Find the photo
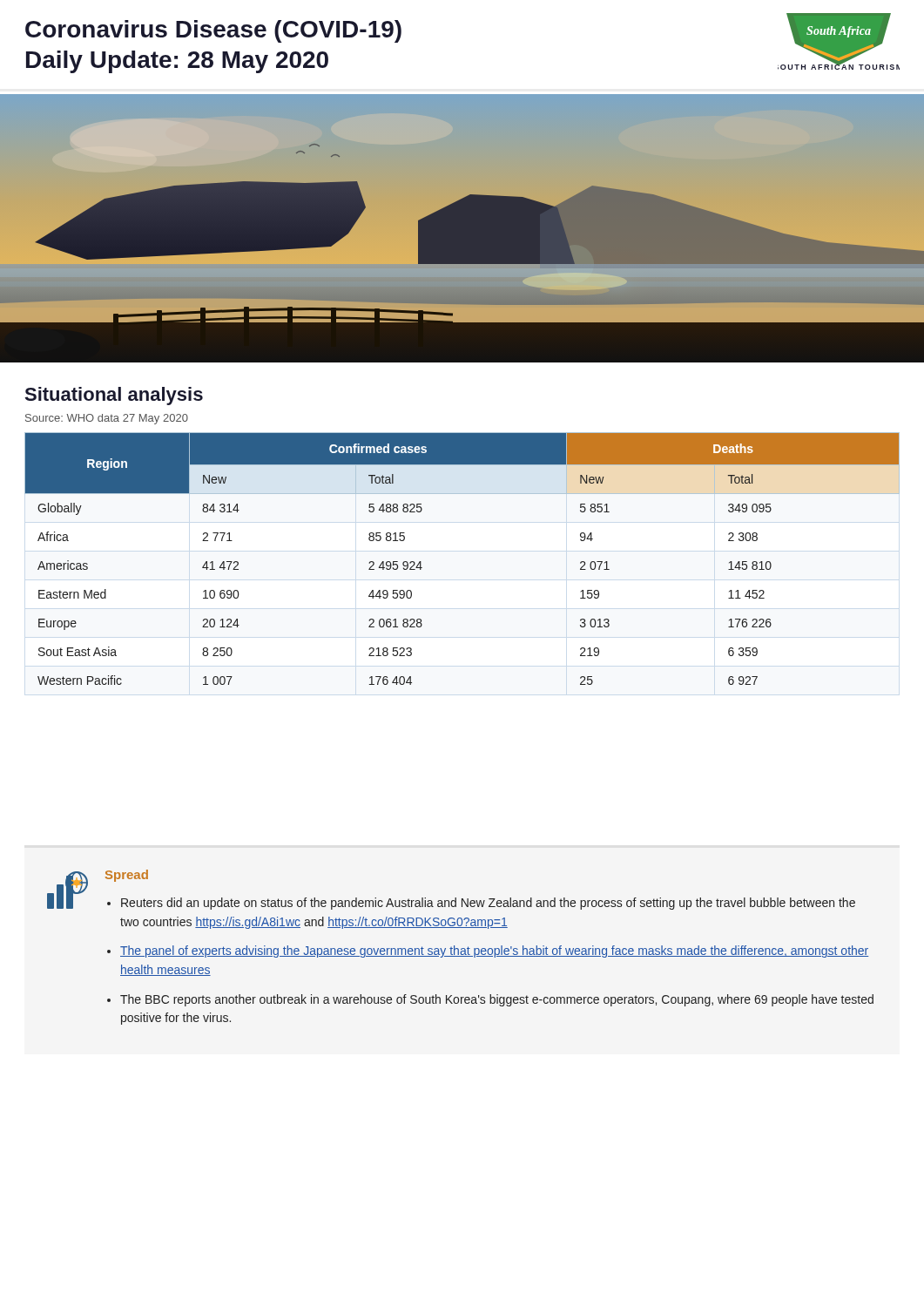 point(462,228)
